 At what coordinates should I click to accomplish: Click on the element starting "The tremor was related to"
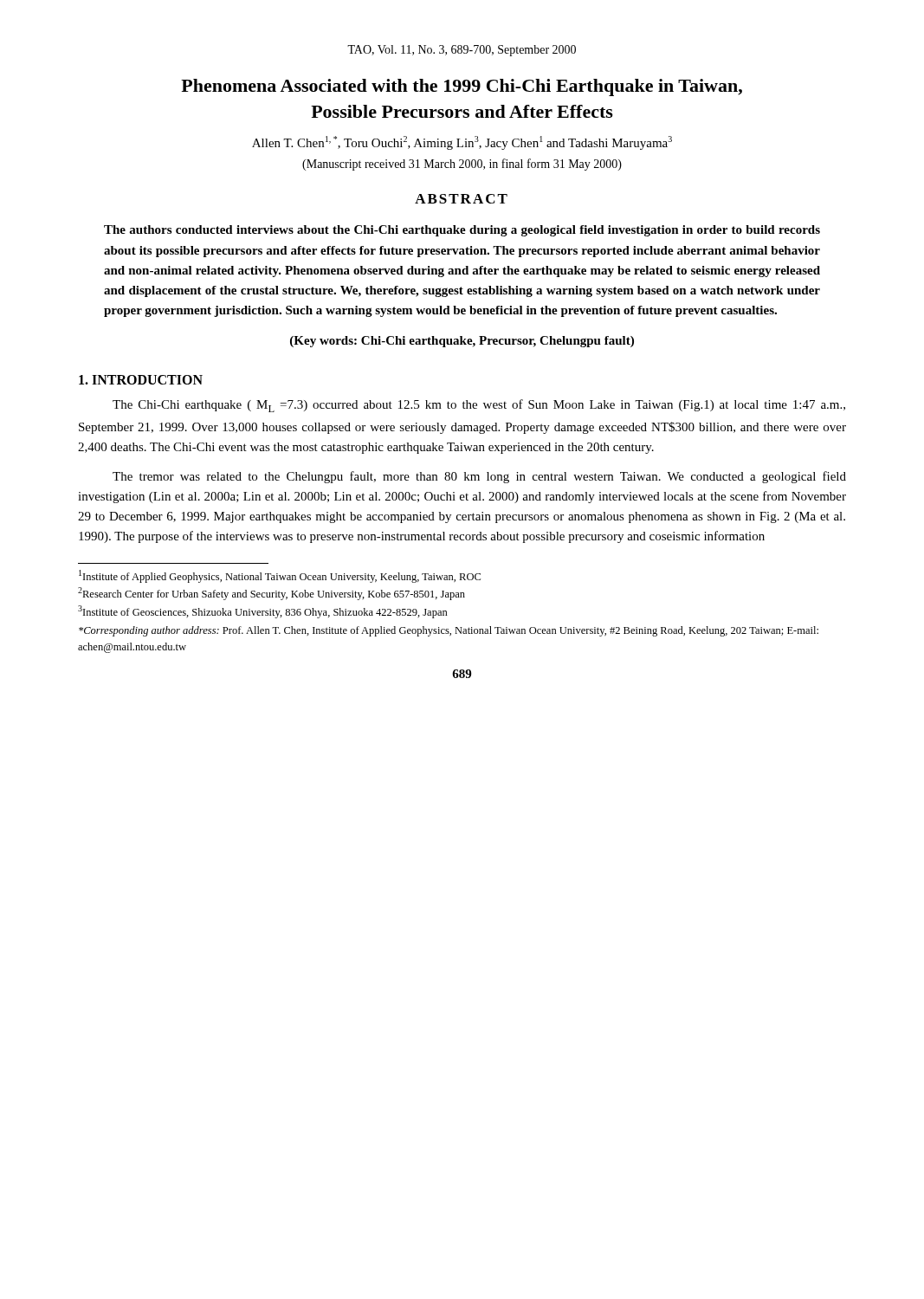(462, 506)
